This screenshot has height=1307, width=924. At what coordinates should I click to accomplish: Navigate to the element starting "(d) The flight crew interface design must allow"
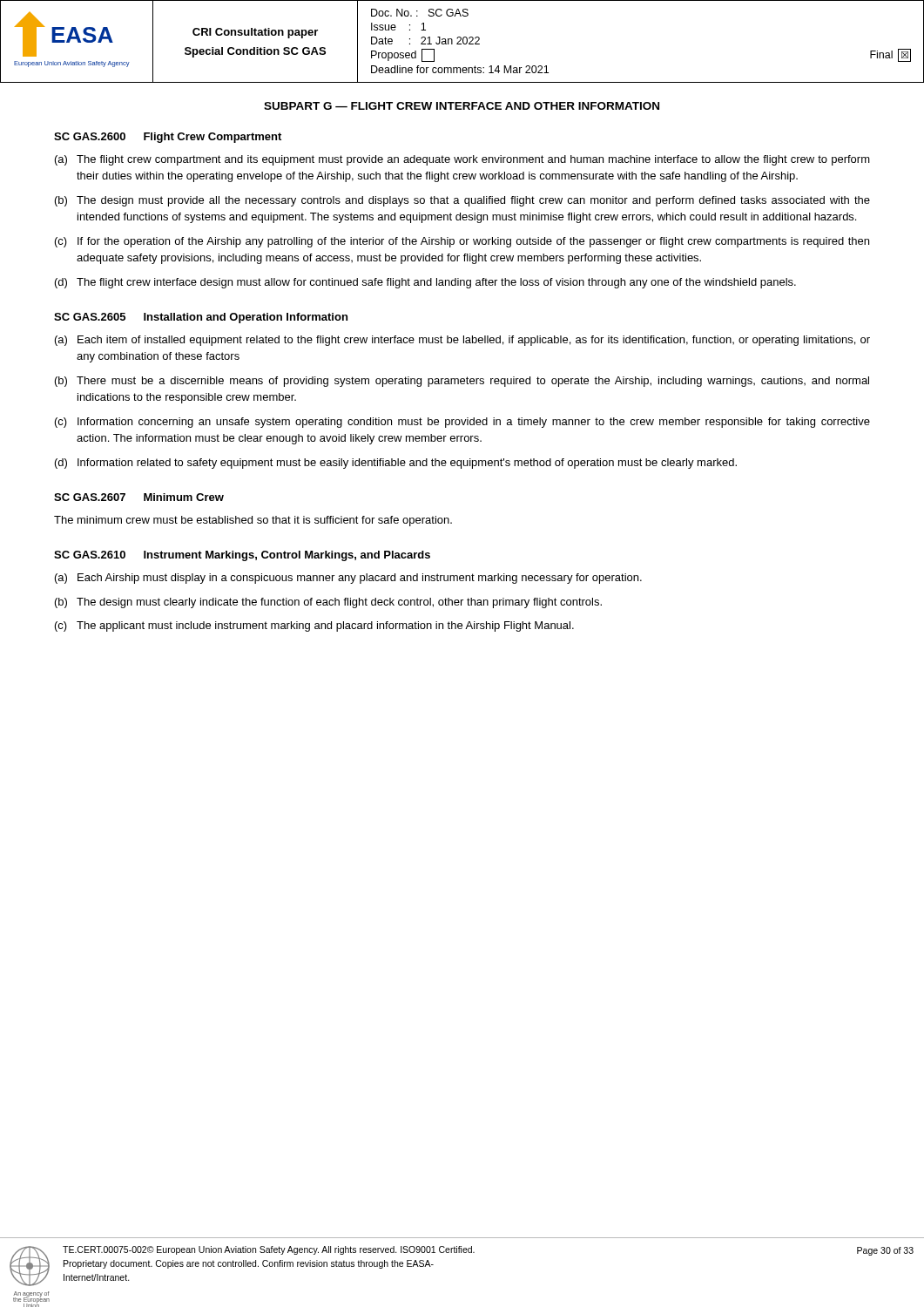click(425, 283)
